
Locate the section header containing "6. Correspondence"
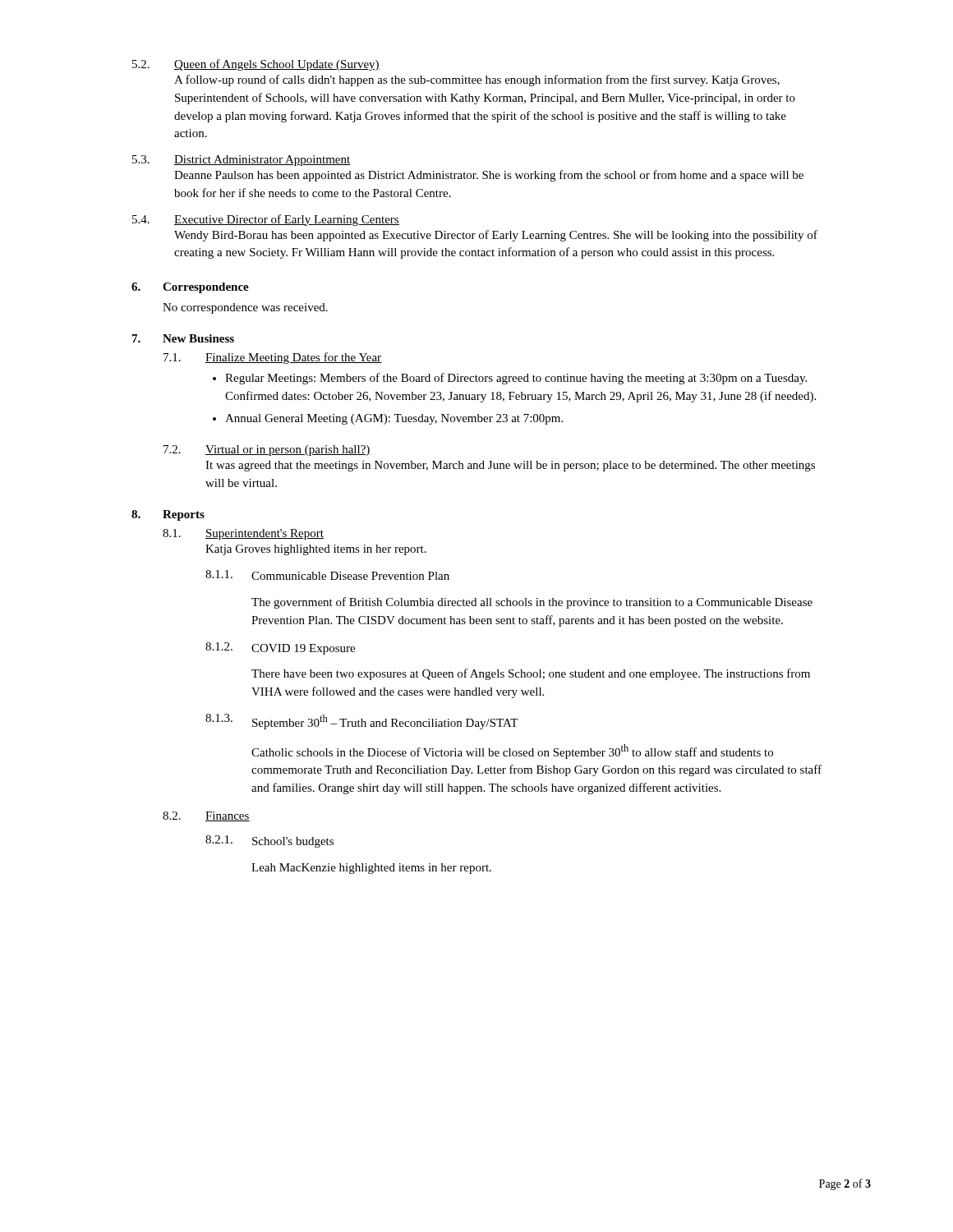coord(190,287)
